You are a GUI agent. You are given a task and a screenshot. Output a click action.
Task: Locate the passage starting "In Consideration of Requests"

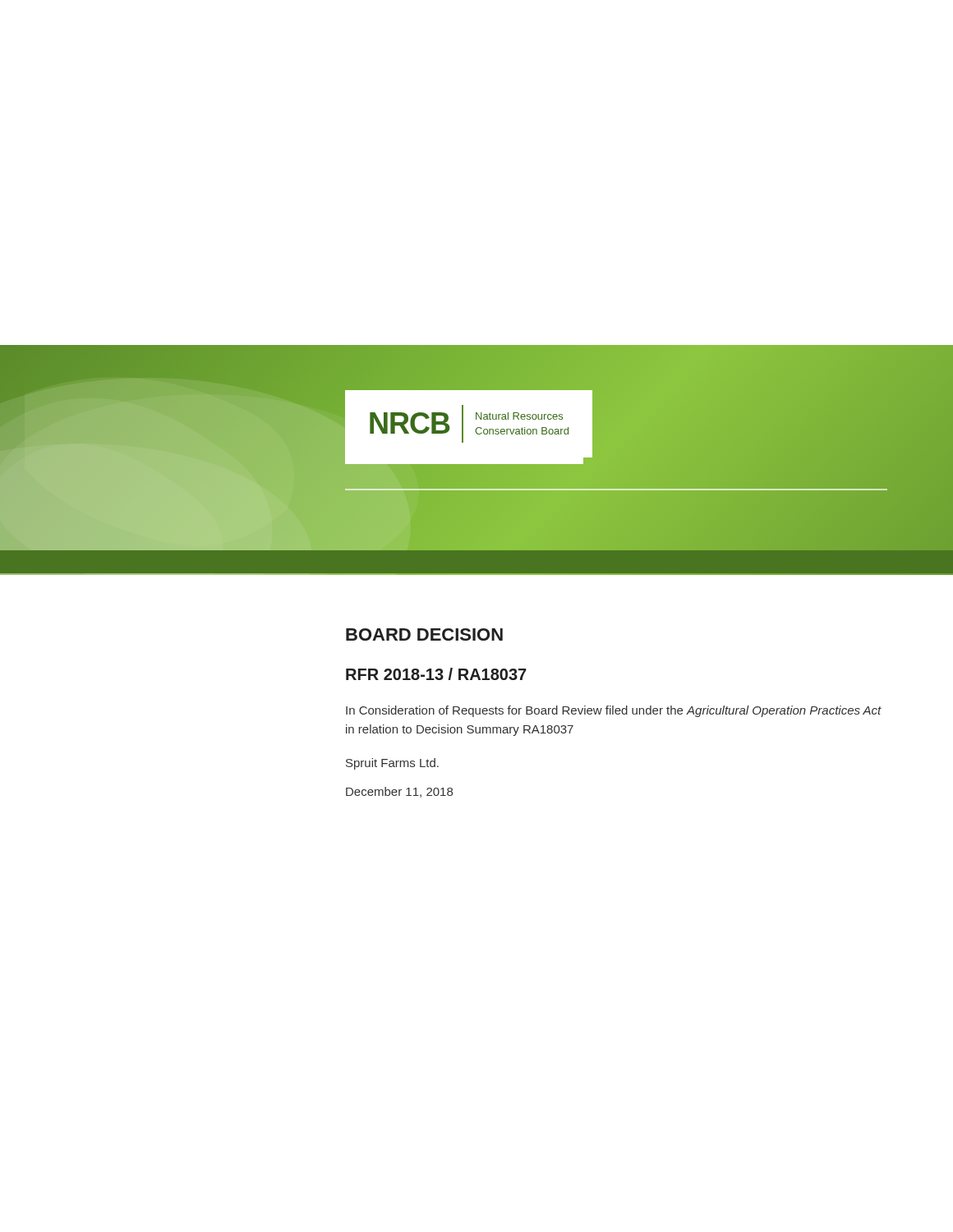click(613, 720)
